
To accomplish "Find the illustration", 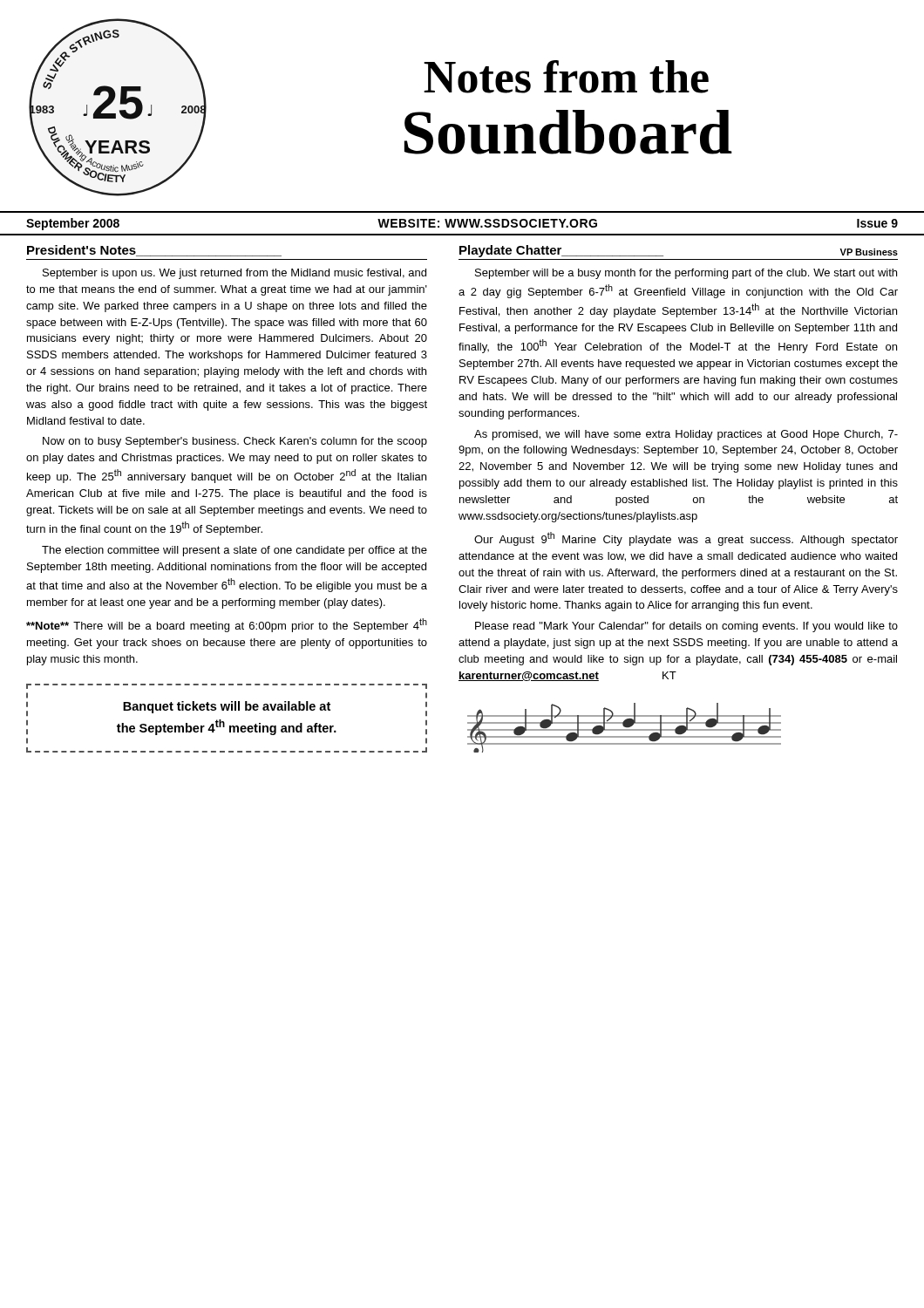I will coord(678,728).
